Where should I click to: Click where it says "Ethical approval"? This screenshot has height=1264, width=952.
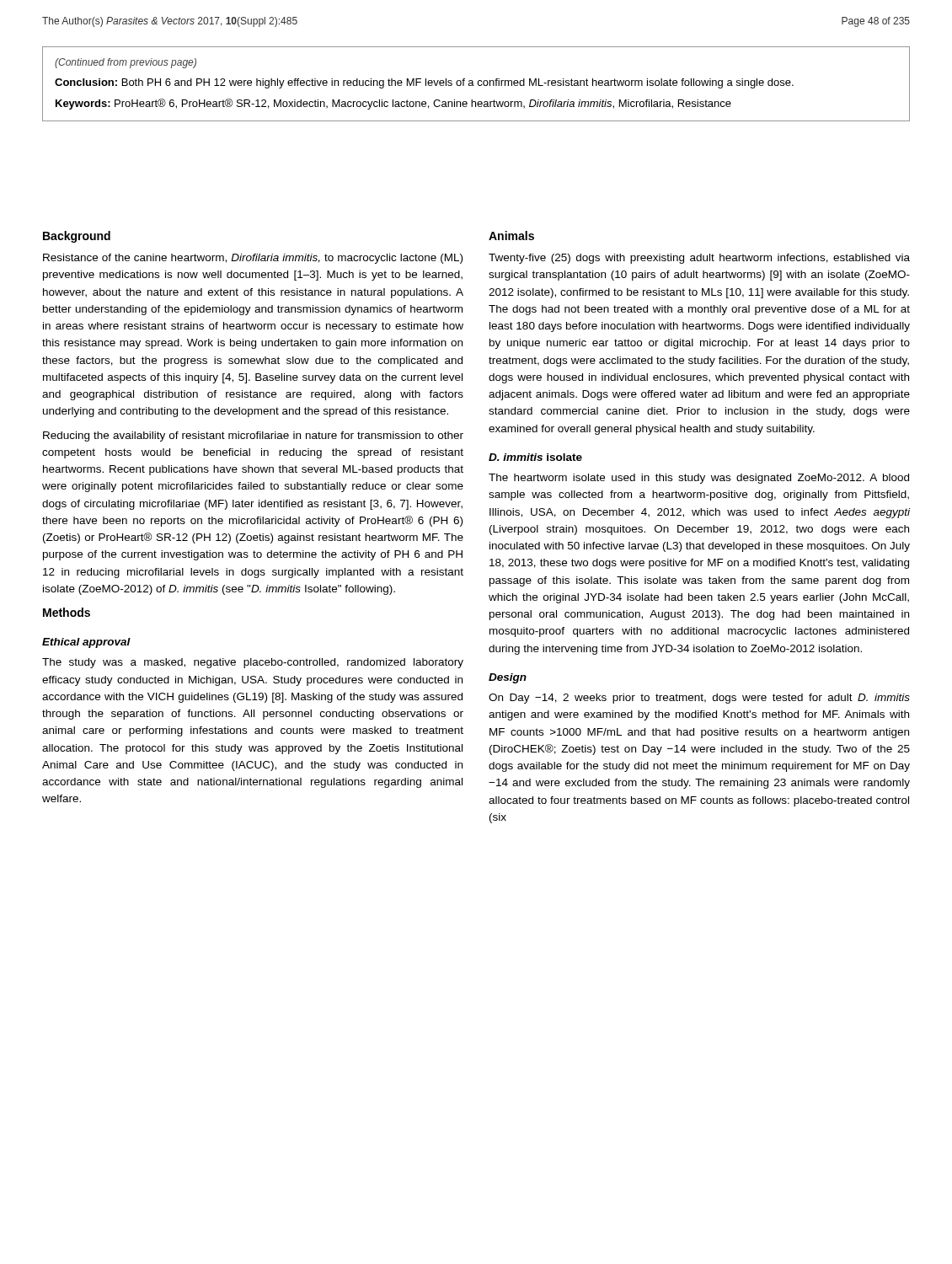pos(86,642)
